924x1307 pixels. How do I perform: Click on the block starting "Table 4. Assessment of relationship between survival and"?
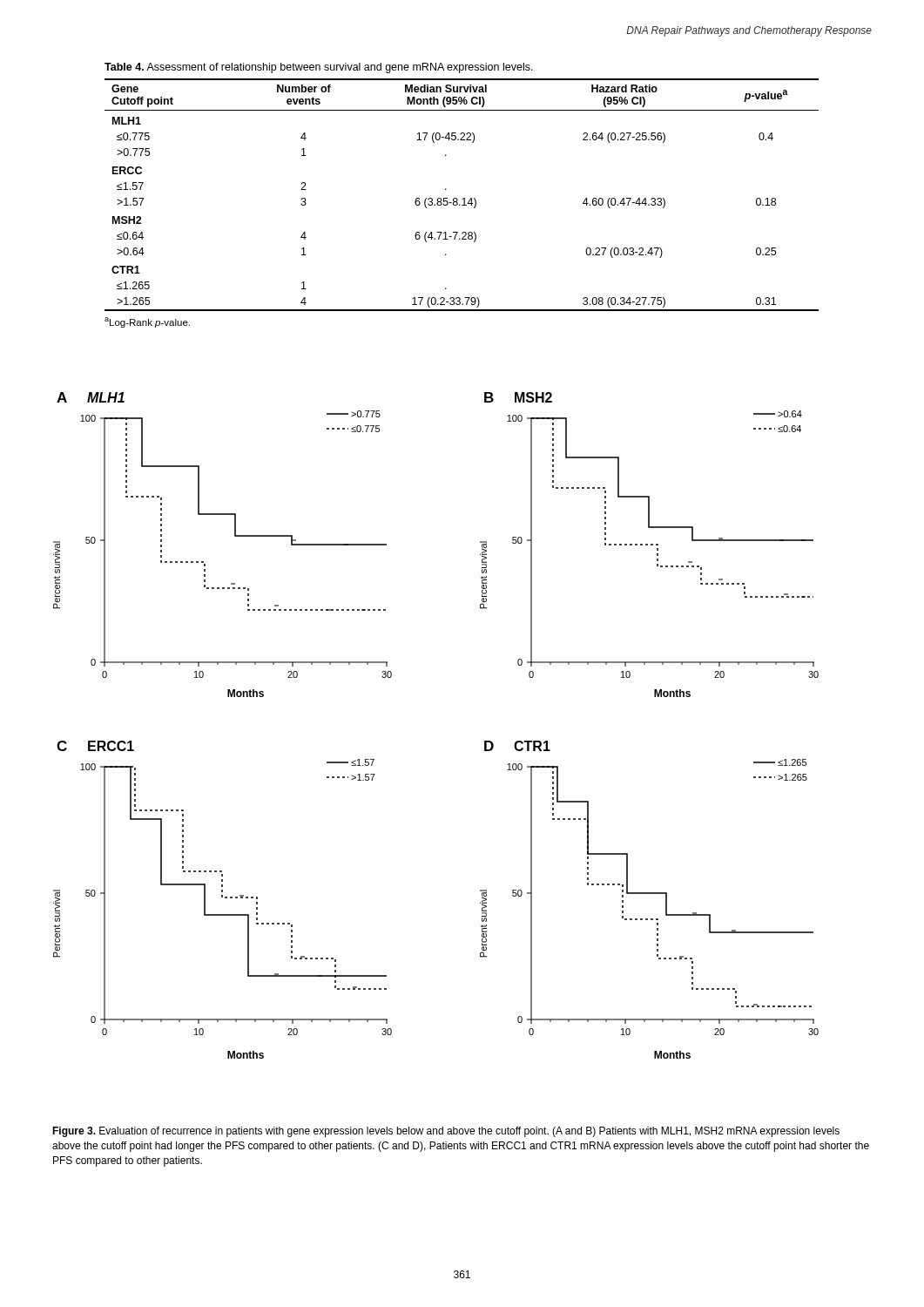coord(462,194)
